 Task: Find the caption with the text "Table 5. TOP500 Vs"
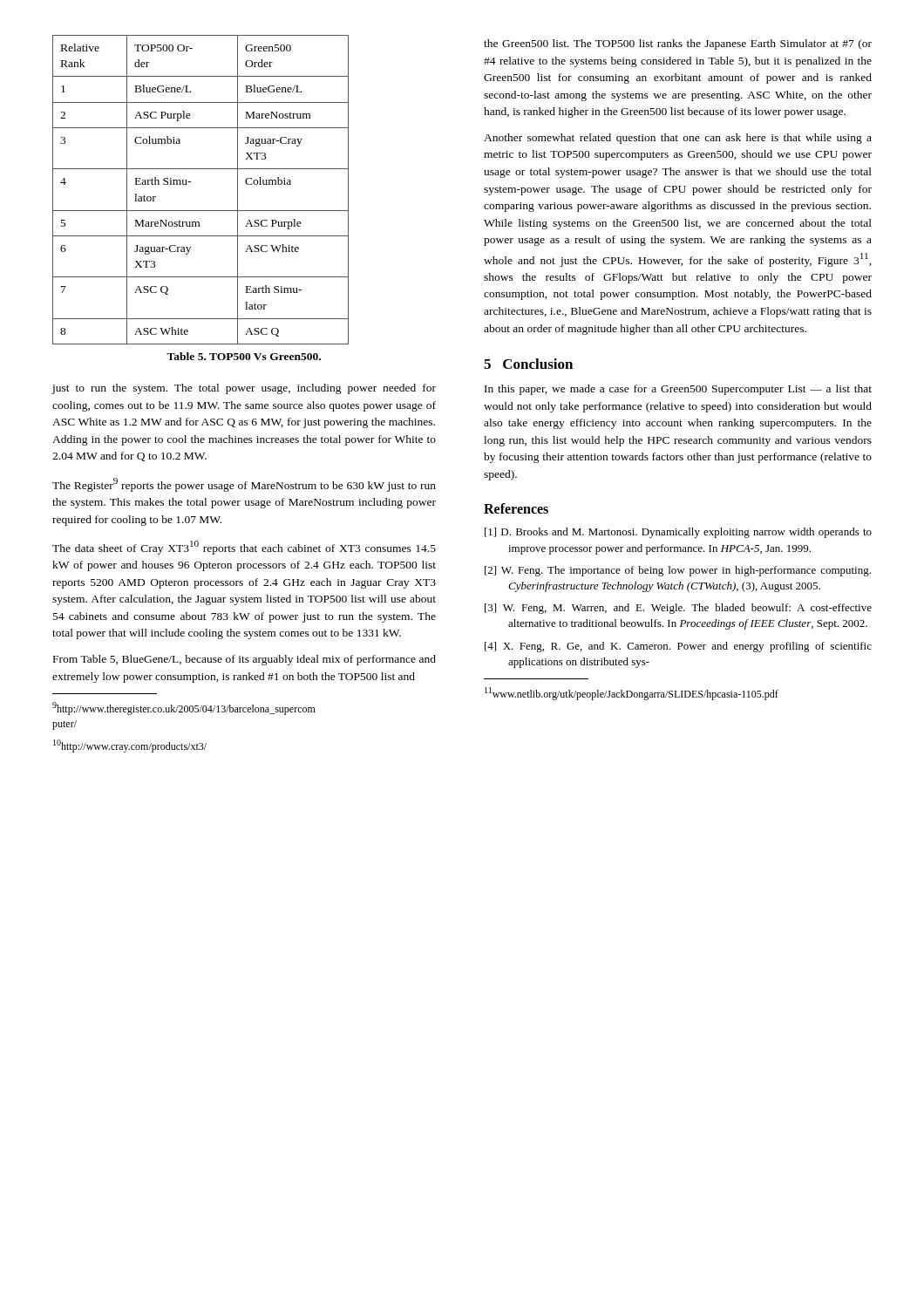tap(244, 356)
